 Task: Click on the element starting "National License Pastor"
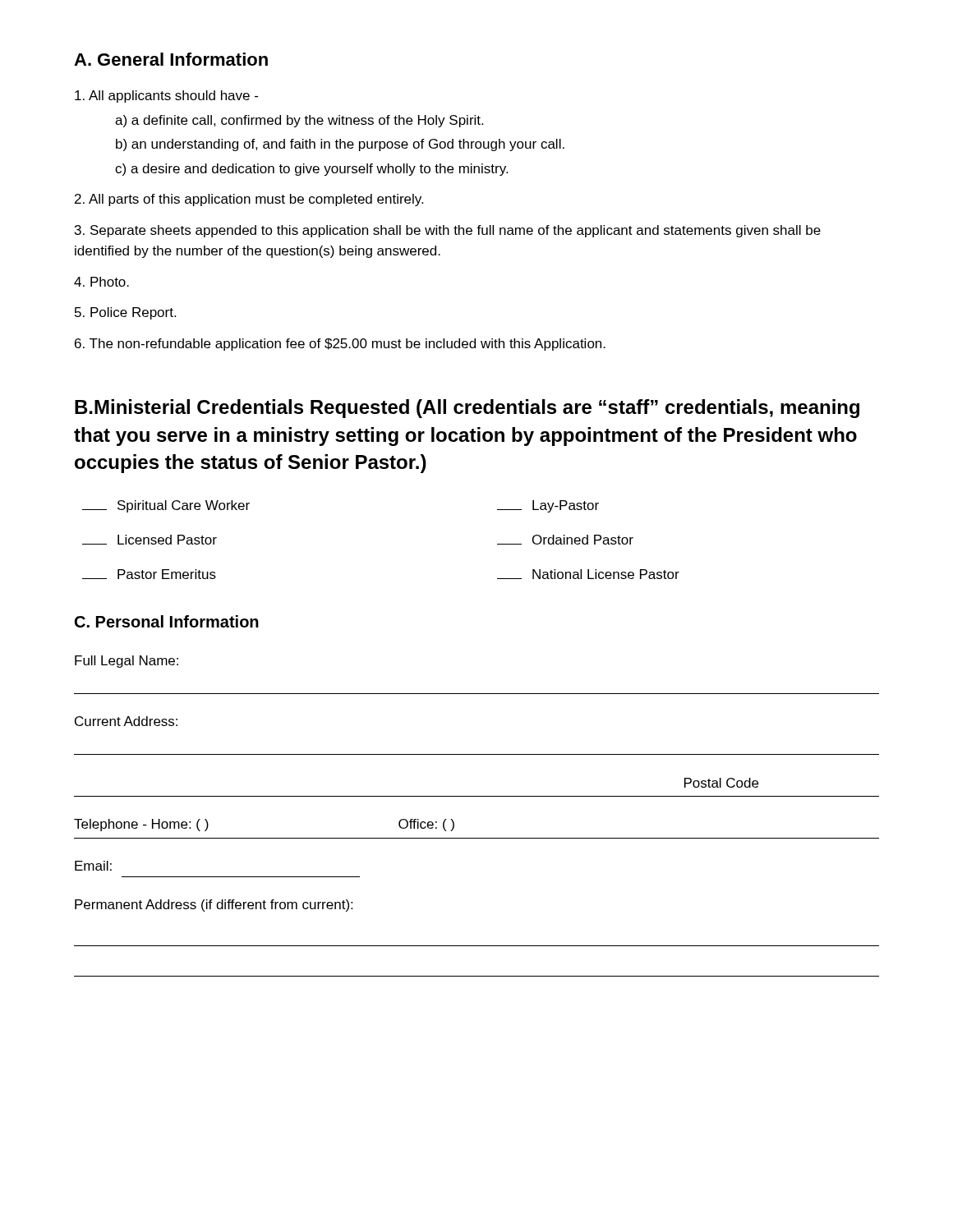[x=588, y=575]
